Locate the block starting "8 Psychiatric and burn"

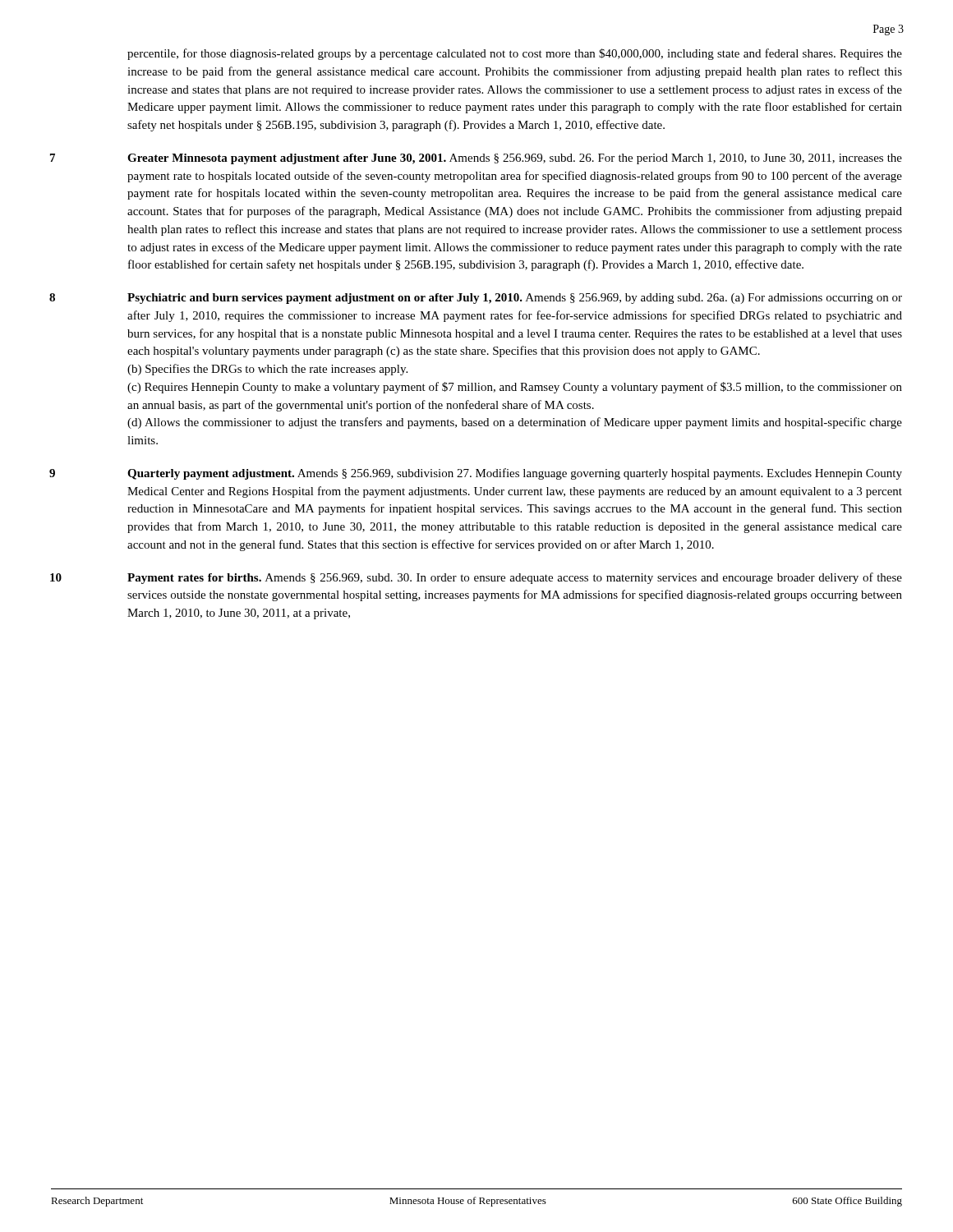[515, 299]
